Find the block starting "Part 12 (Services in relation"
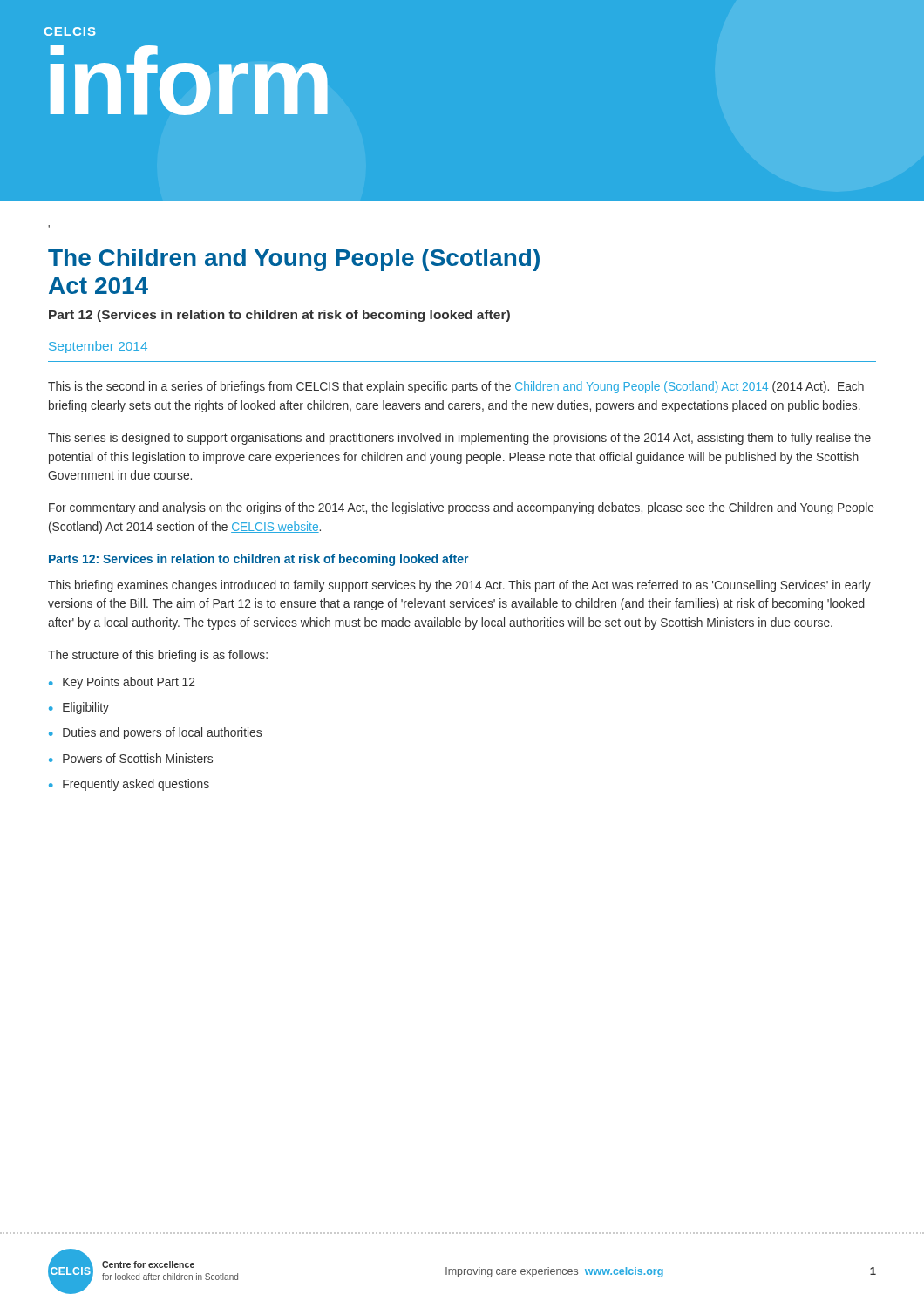Viewport: 924px width, 1308px height. point(279,315)
